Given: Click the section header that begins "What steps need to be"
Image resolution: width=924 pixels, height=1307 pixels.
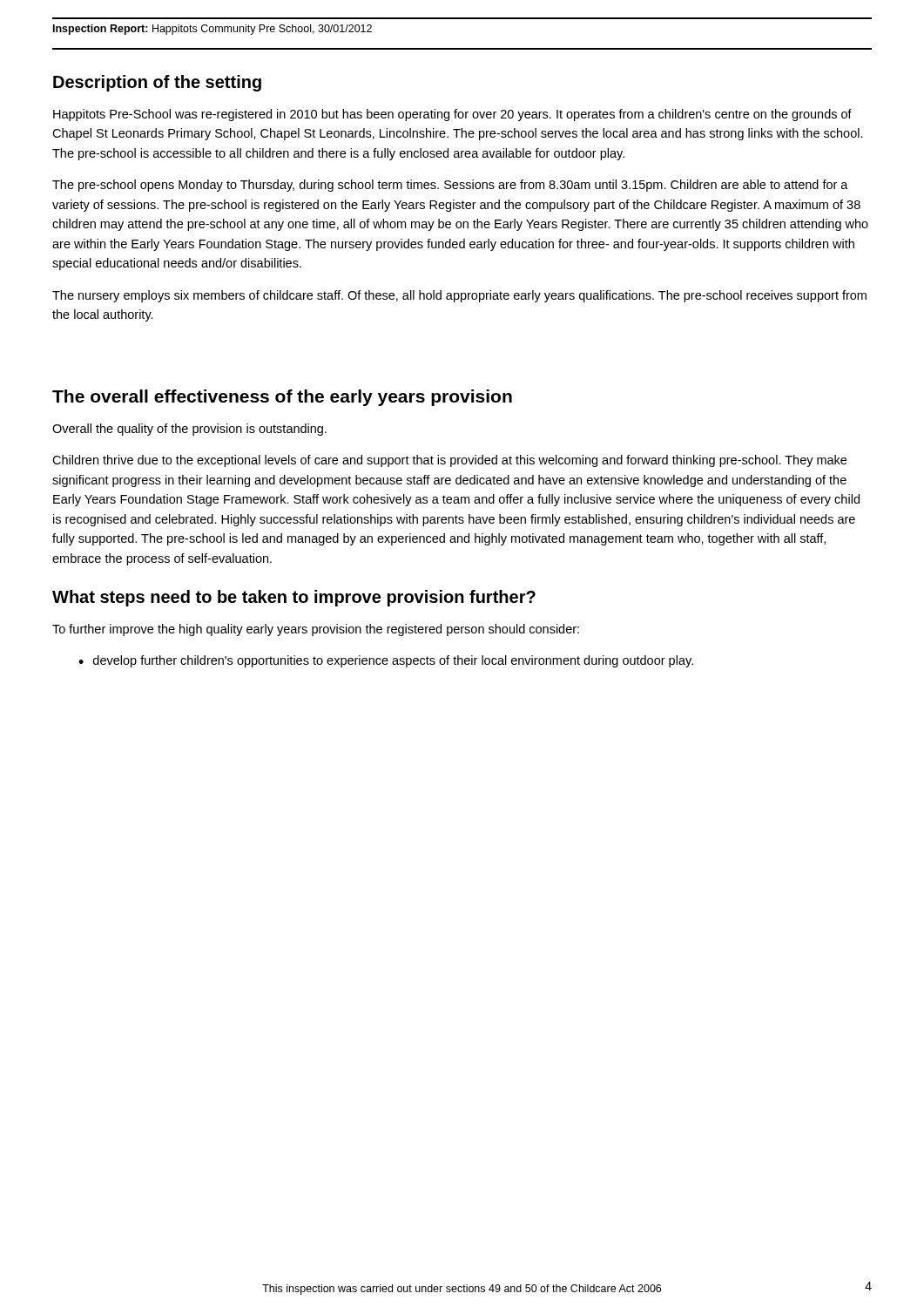Looking at the screenshot, I should coord(294,597).
